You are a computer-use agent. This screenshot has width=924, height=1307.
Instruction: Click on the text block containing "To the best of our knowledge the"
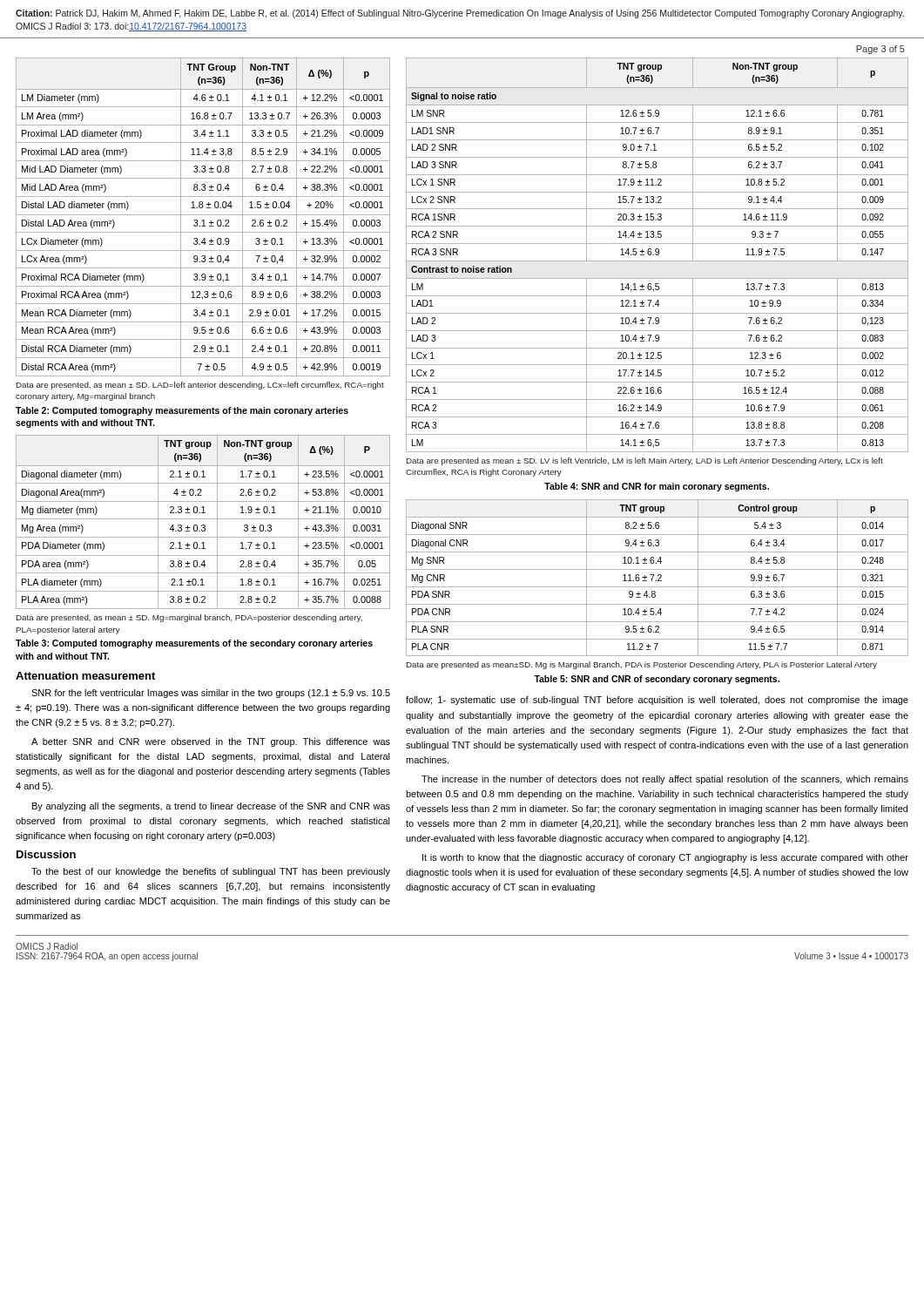pos(203,894)
